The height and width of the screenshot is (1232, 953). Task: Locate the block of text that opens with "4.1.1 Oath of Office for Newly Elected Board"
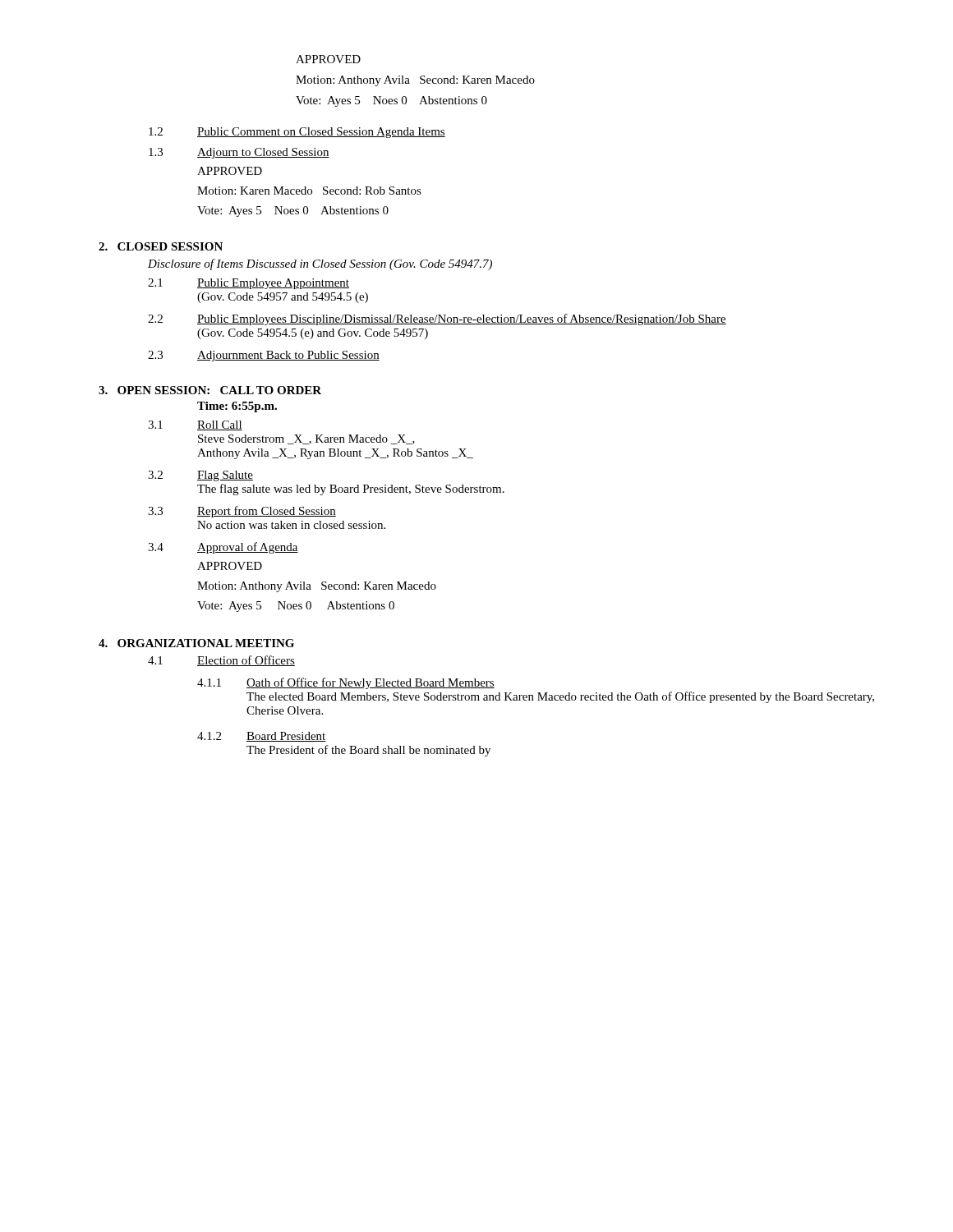pyautogui.click(x=493, y=697)
